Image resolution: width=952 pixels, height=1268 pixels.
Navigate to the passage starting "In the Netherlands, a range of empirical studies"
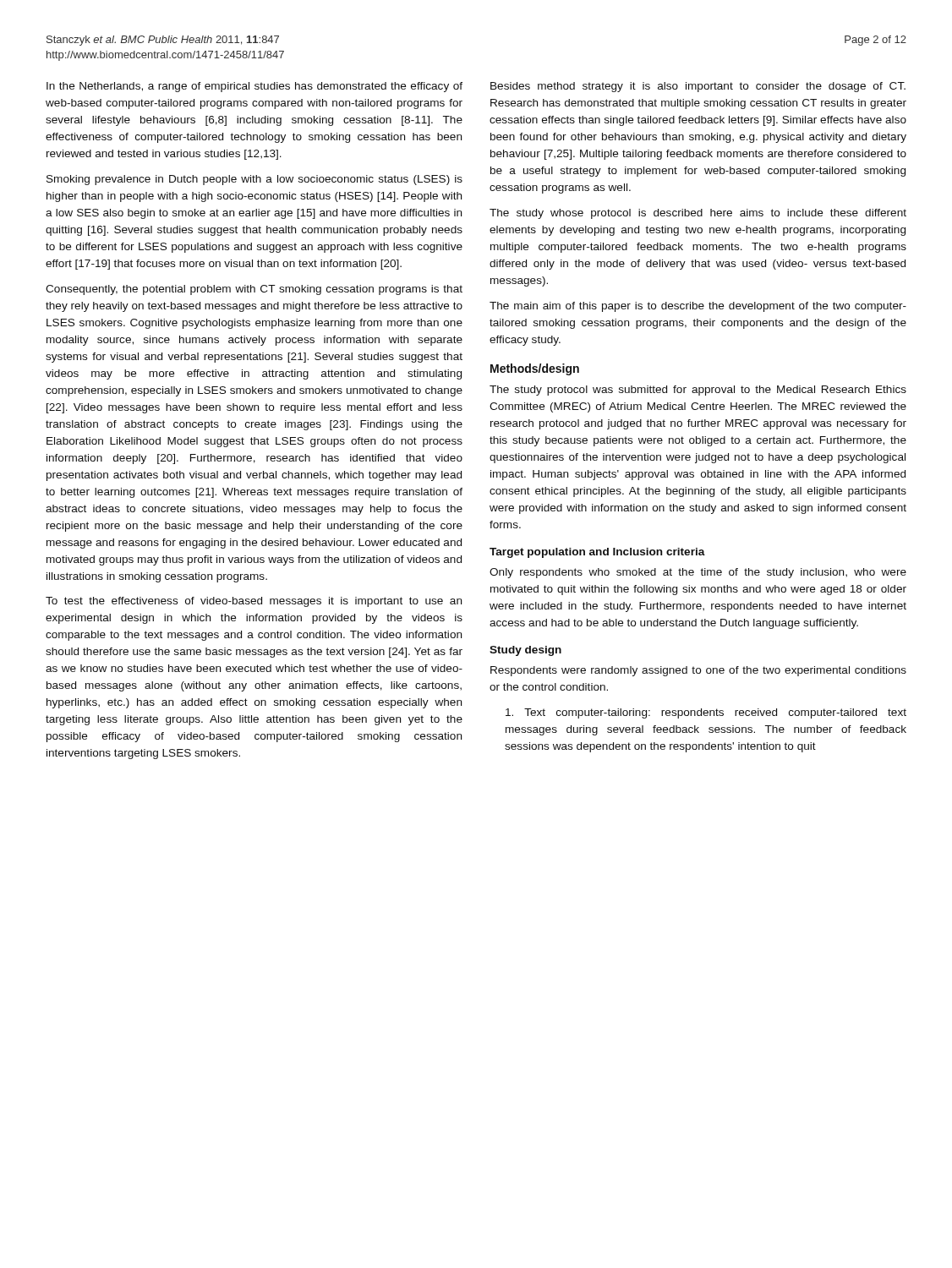254,120
